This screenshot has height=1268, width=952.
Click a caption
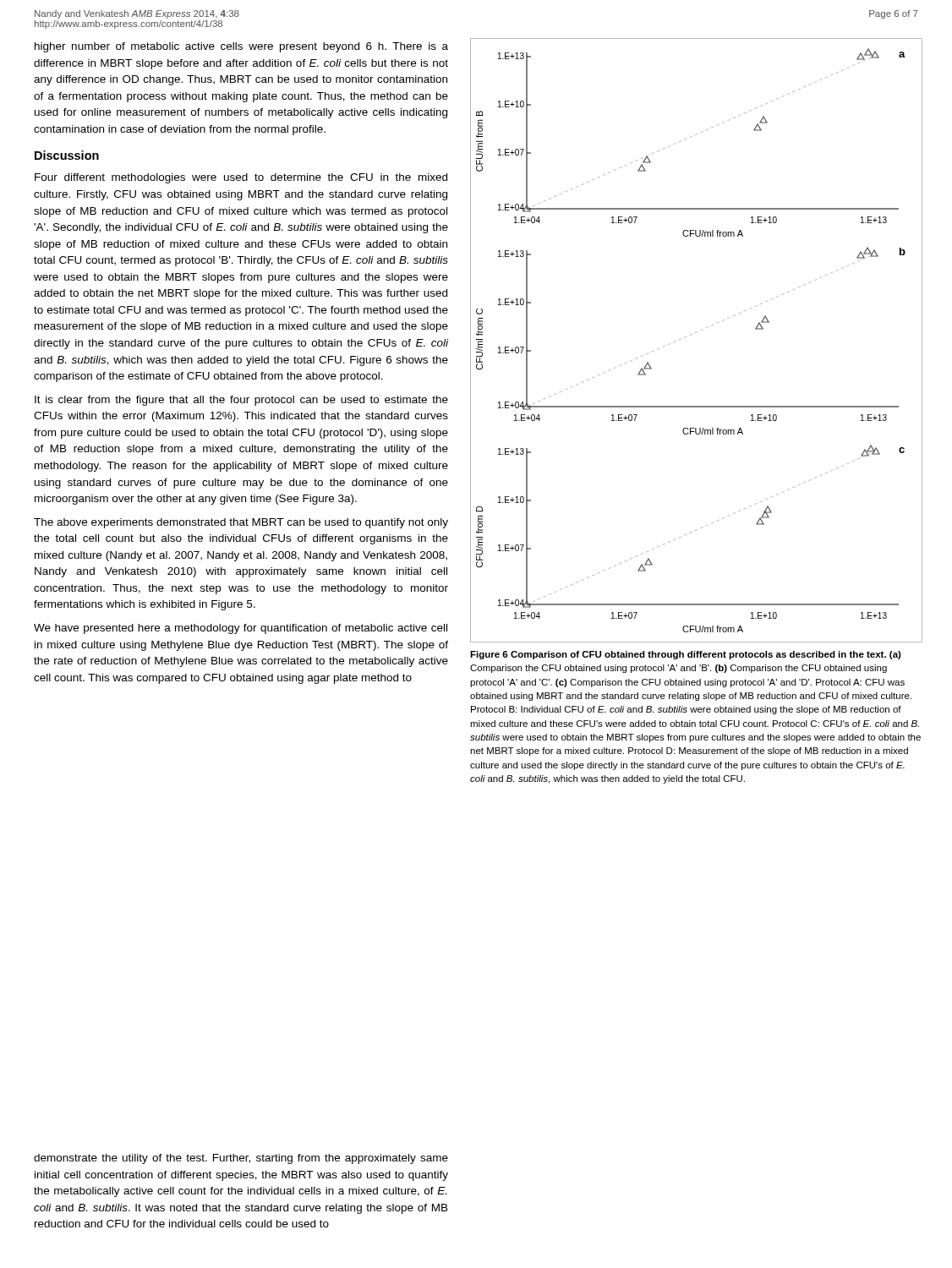pyautogui.click(x=696, y=716)
